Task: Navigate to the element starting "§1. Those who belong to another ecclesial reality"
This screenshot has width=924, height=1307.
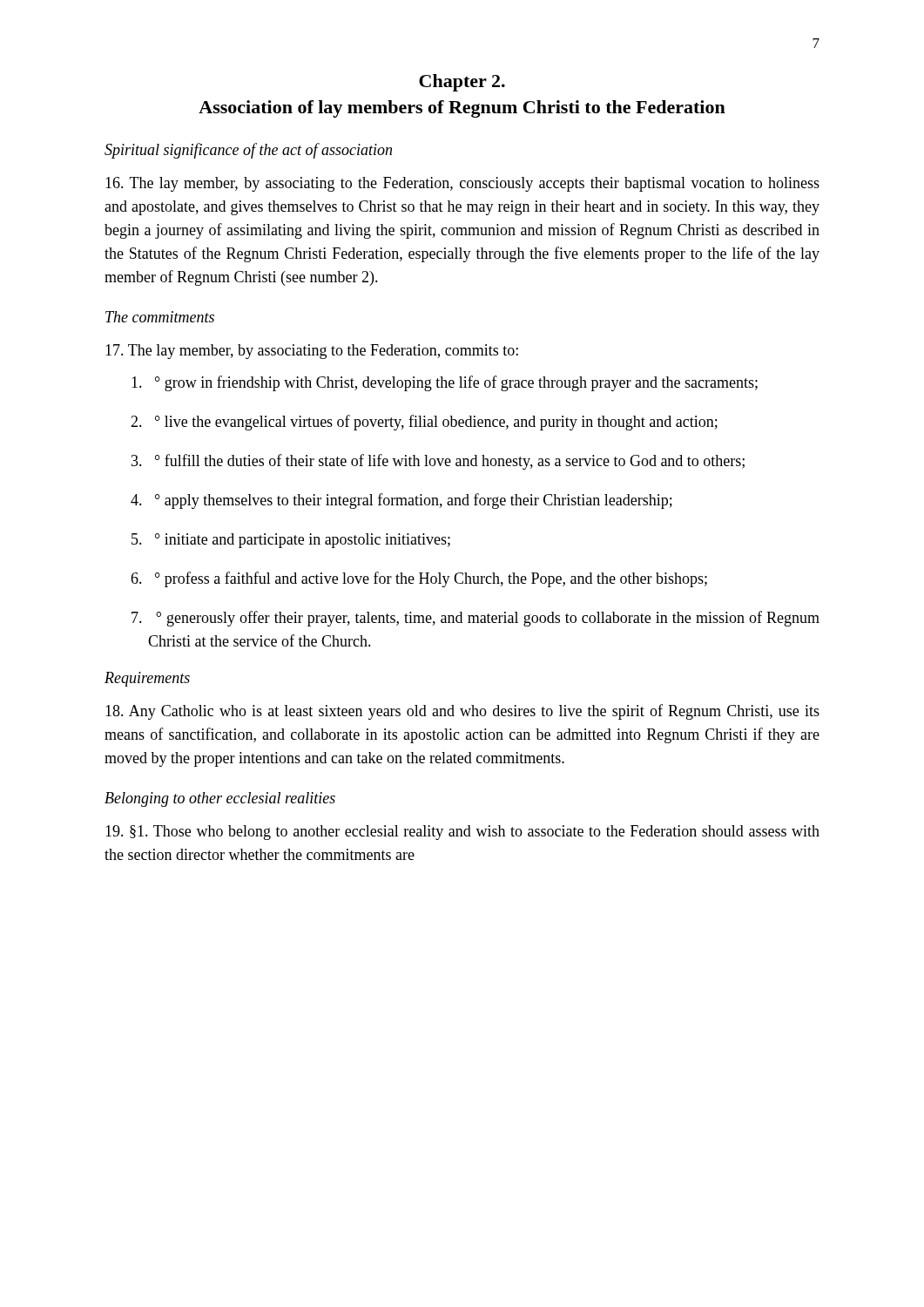Action: (462, 843)
